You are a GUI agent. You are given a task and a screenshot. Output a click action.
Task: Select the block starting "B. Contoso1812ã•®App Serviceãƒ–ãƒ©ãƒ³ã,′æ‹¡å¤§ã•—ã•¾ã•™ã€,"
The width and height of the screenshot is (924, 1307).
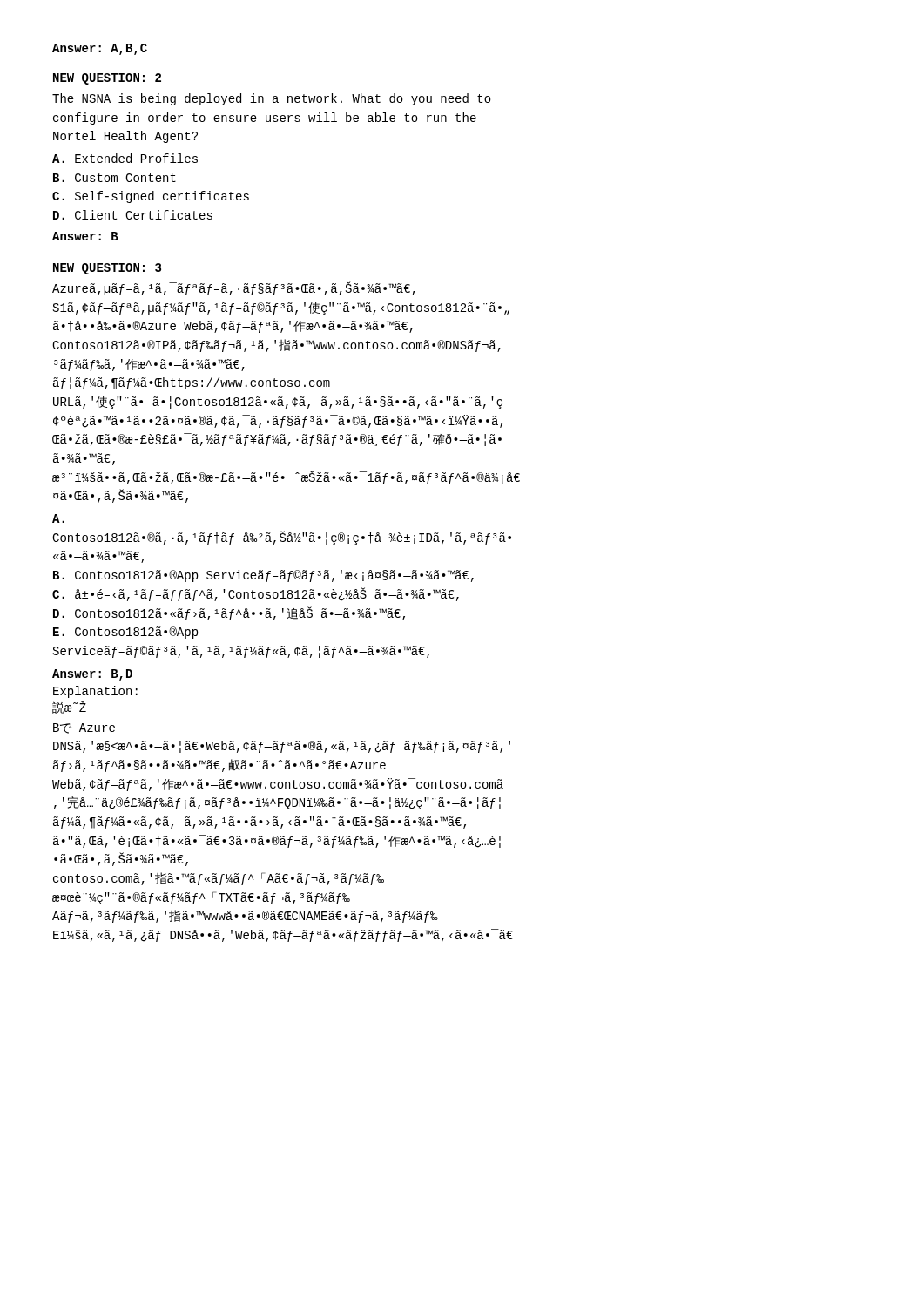click(264, 576)
